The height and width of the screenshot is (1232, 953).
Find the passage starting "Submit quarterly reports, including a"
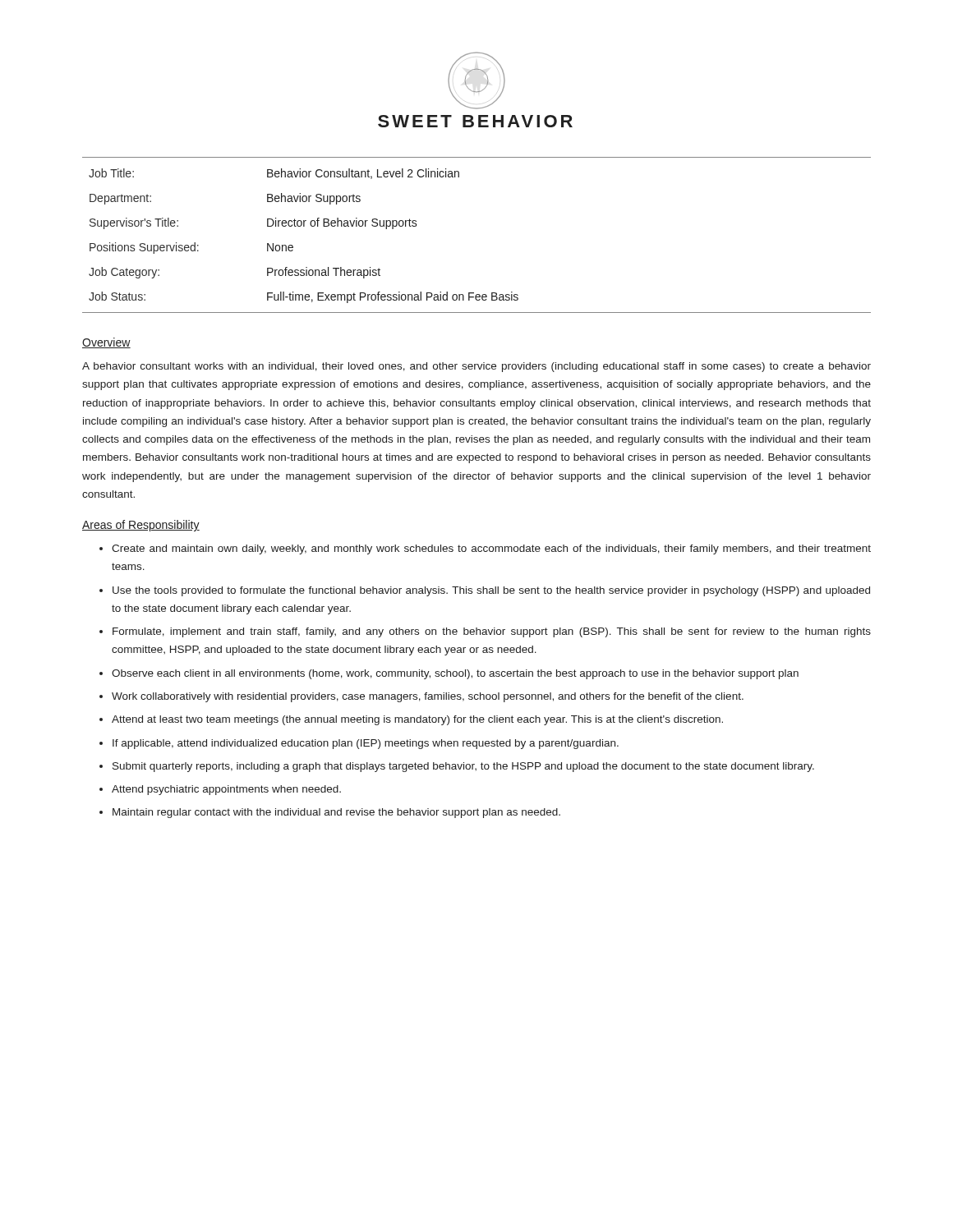pos(463,766)
